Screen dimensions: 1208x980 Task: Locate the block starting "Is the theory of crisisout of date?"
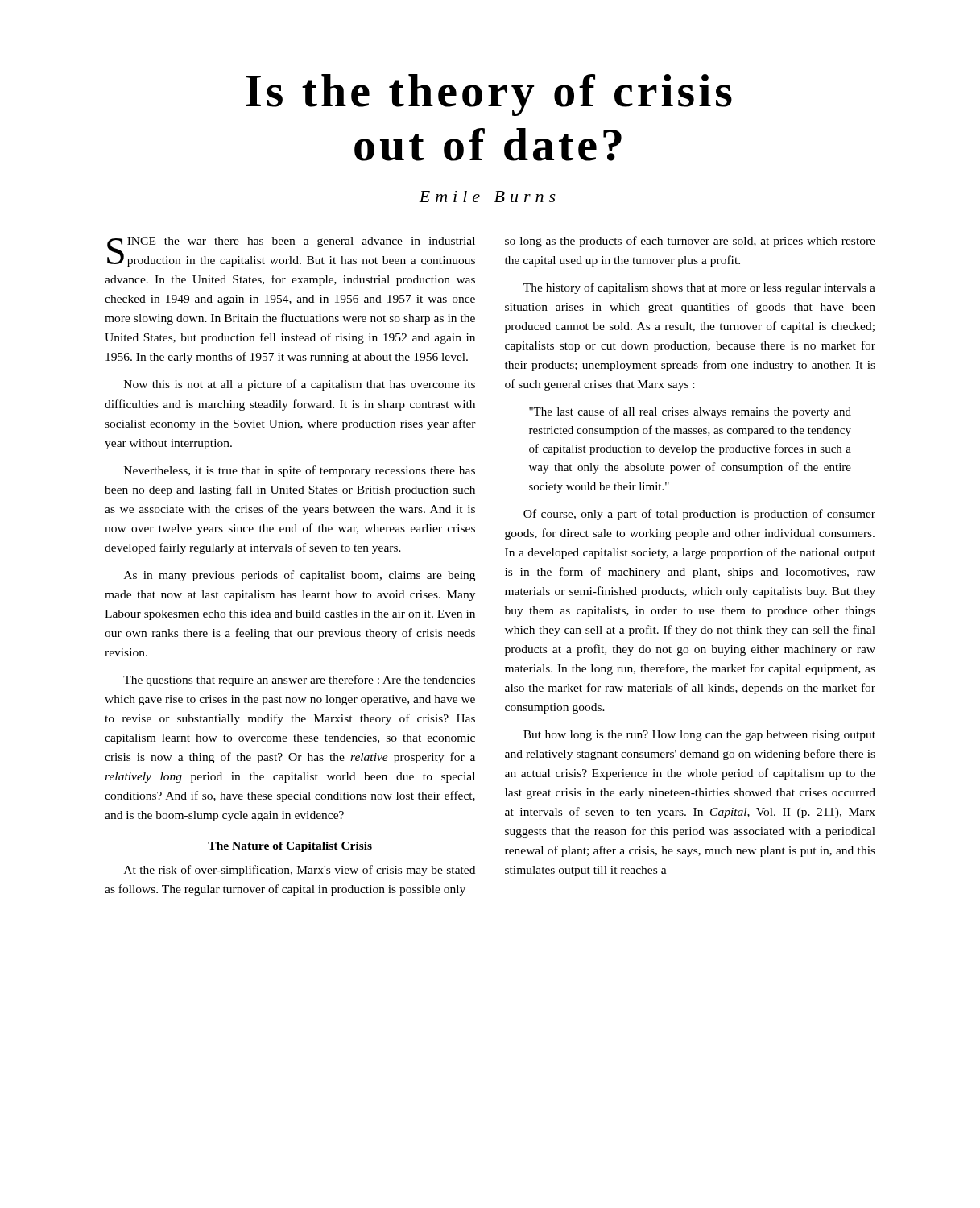[490, 118]
